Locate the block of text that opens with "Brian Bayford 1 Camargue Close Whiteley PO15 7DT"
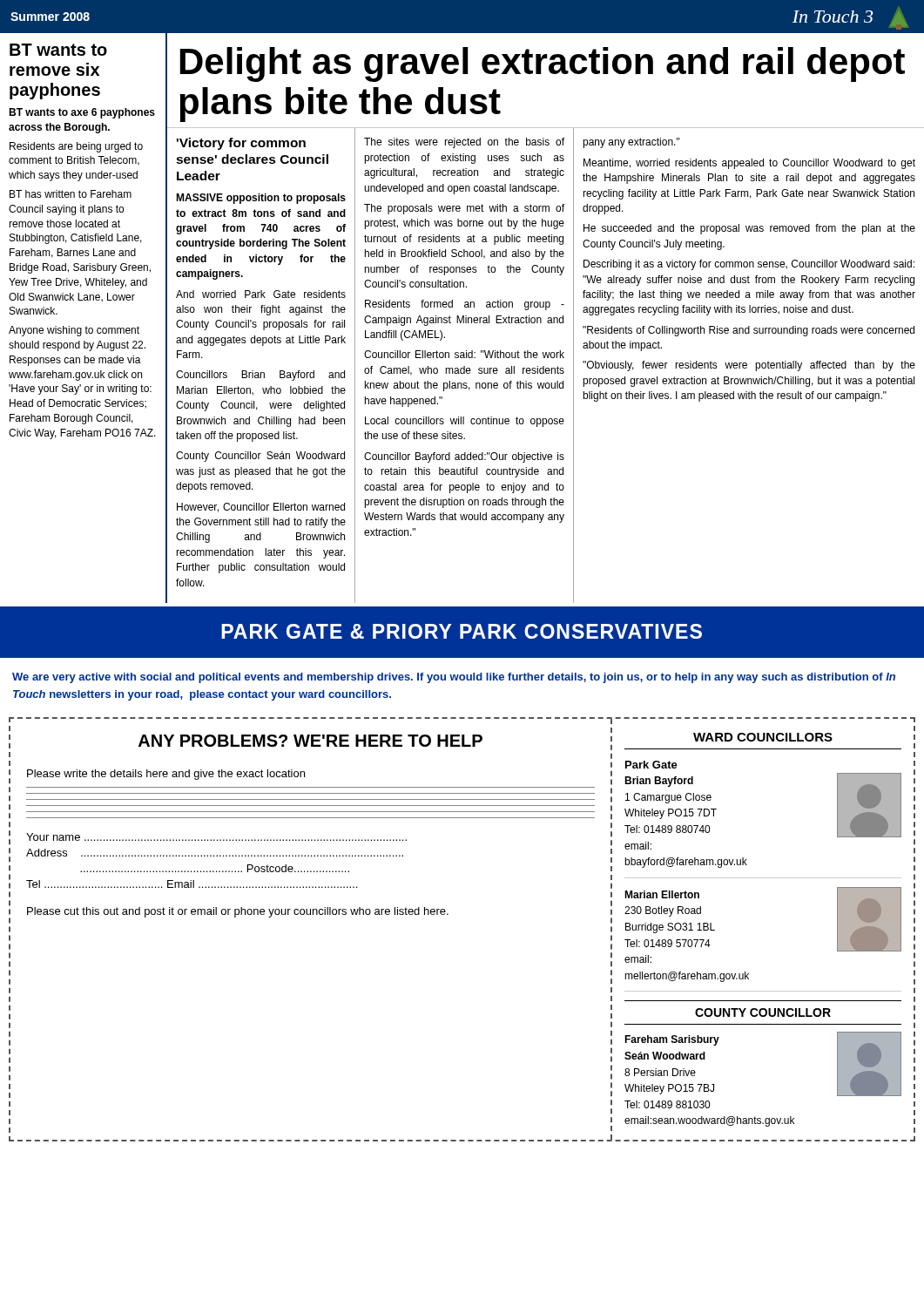The image size is (924, 1307). 668,803
